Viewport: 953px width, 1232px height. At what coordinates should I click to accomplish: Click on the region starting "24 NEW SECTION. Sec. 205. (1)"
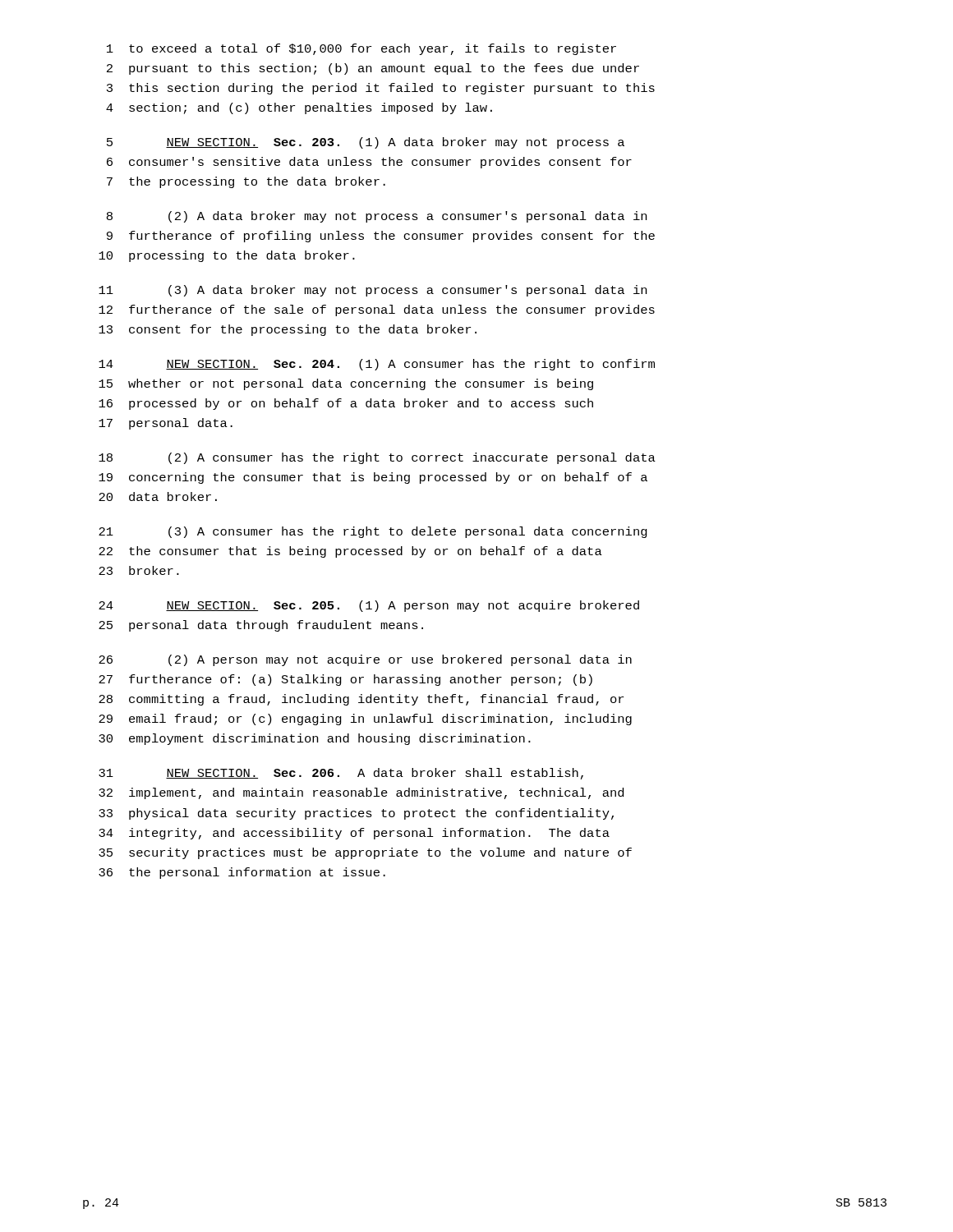485,616
